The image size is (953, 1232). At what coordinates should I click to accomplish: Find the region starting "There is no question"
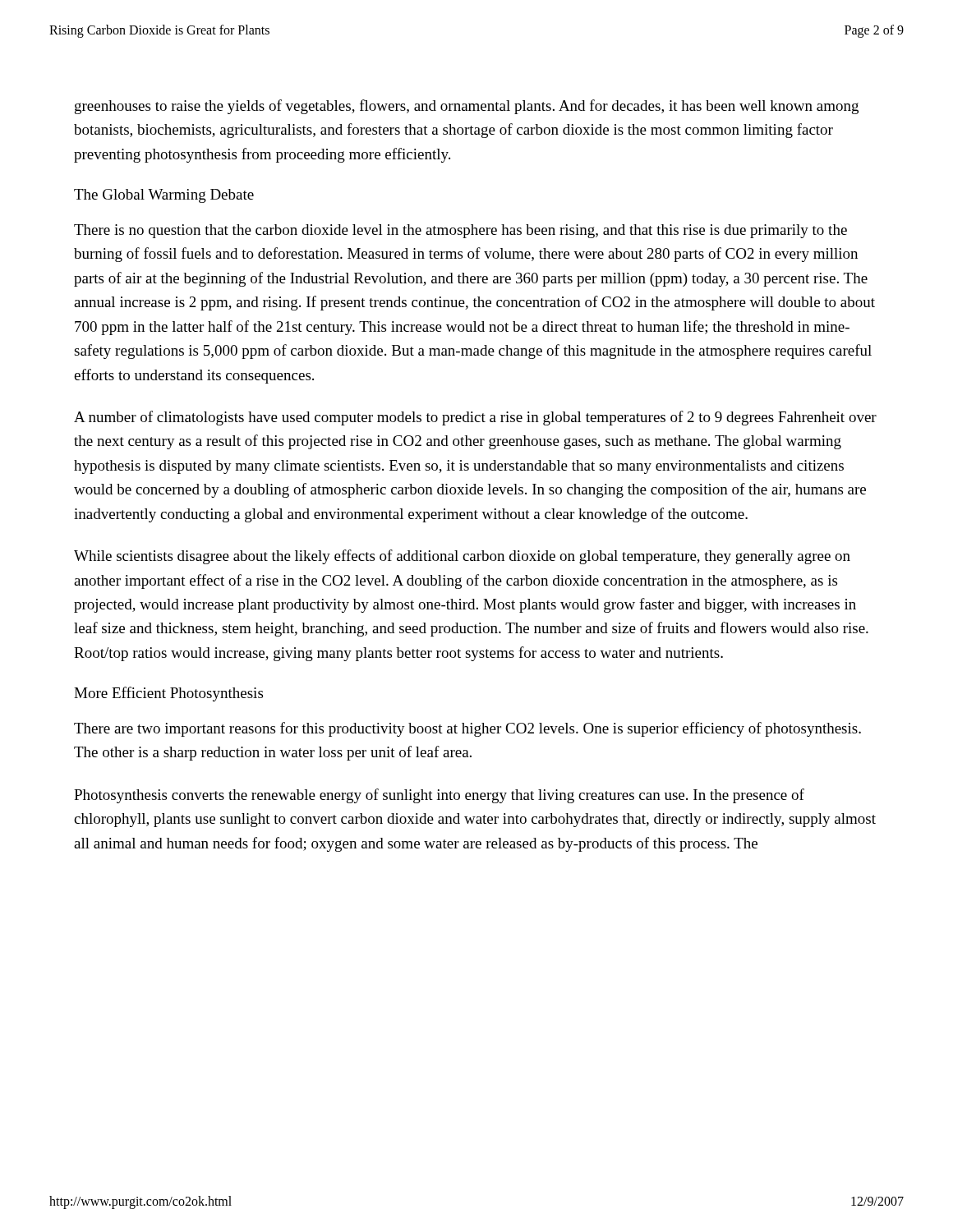[x=474, y=302]
